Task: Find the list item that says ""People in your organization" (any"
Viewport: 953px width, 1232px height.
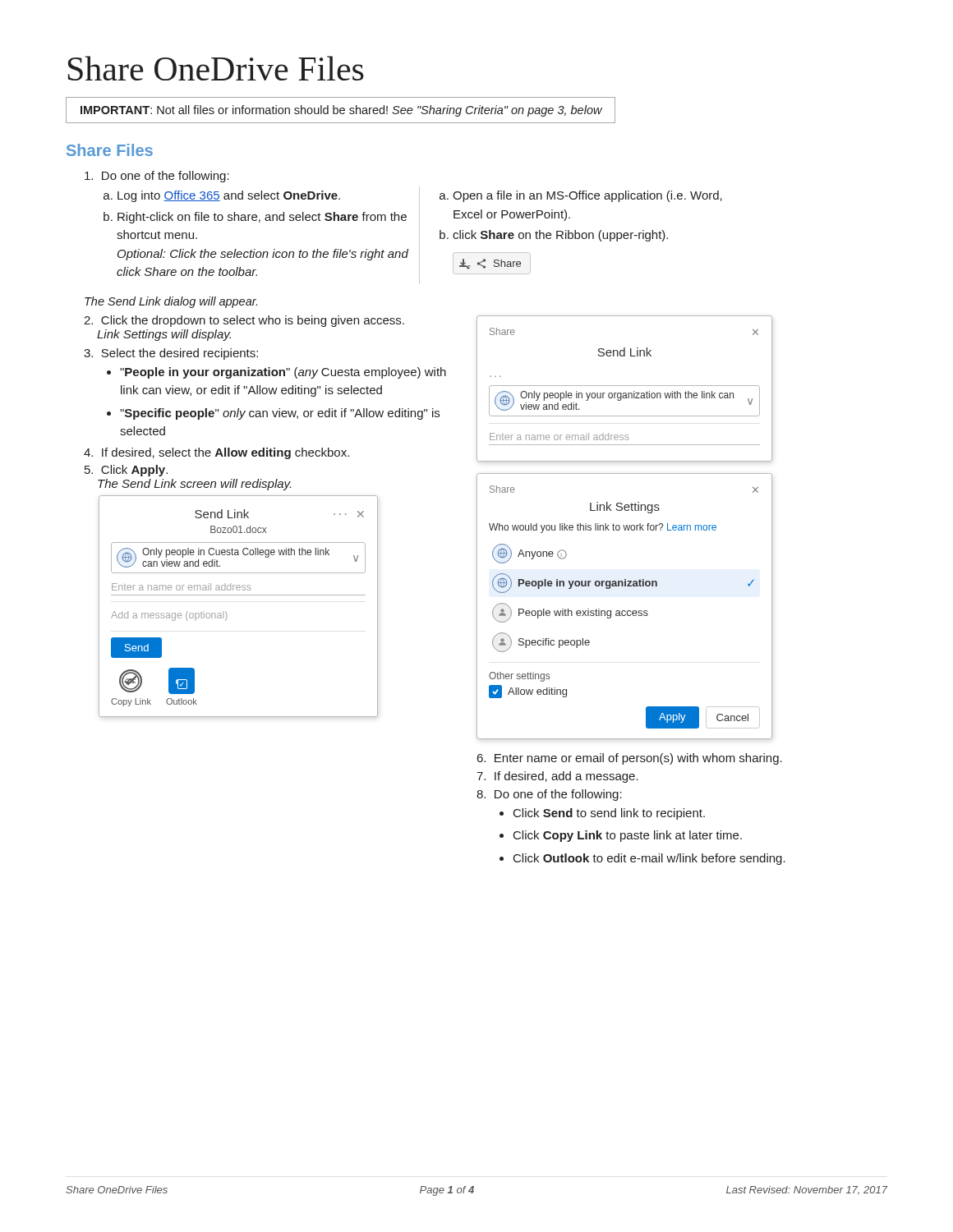Action: (283, 381)
